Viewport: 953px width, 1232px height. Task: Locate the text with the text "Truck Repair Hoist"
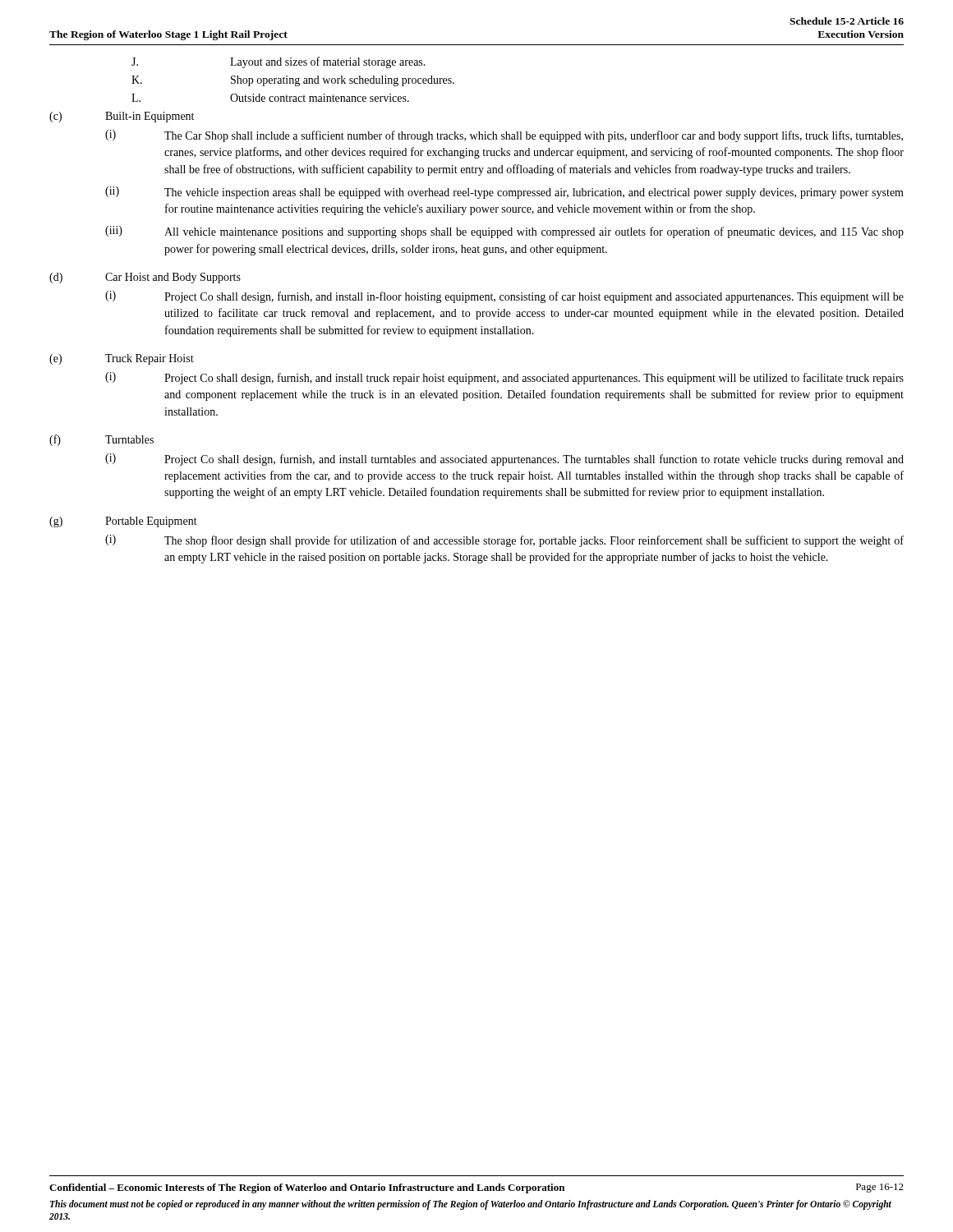tap(149, 359)
